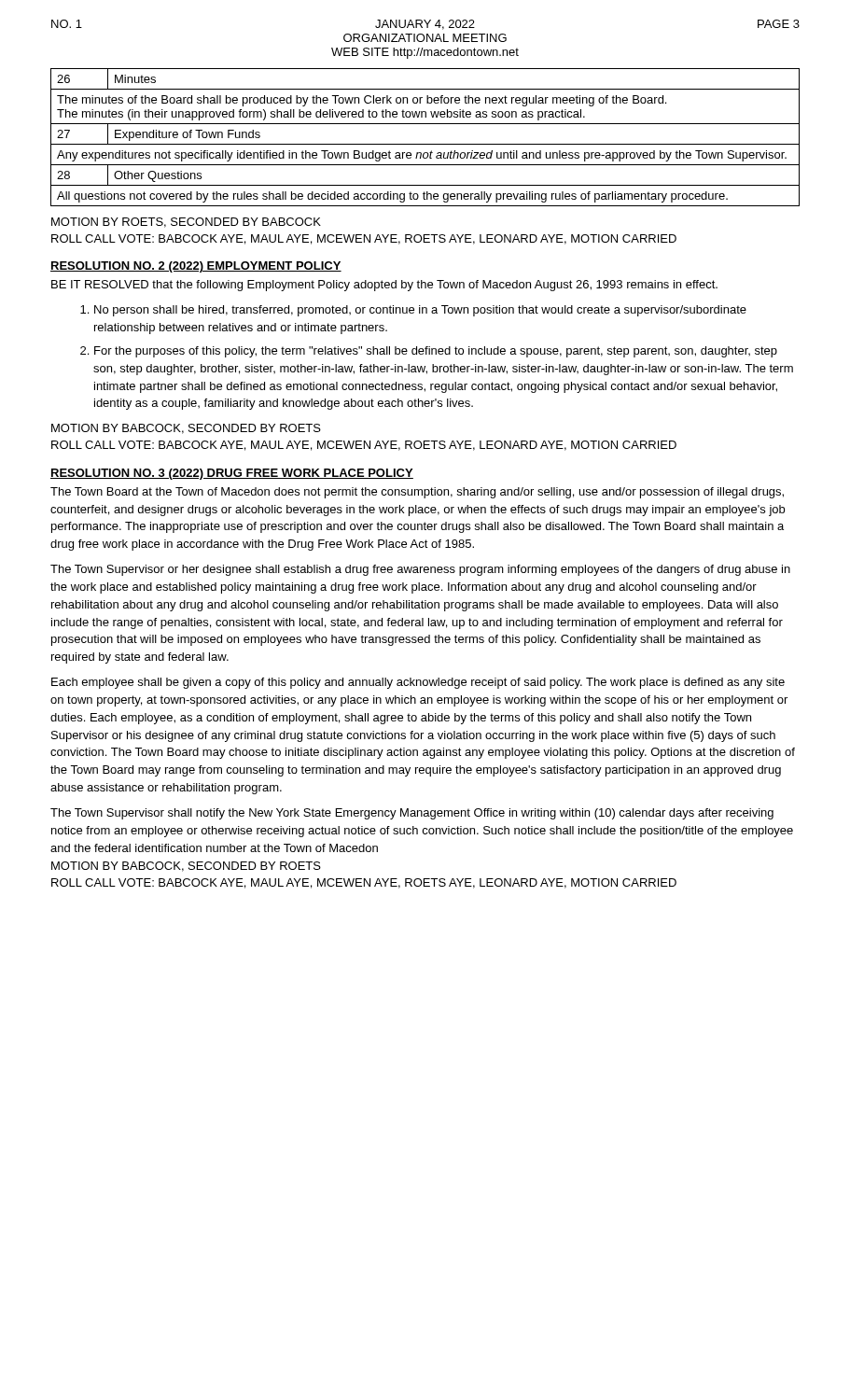Viewport: 850px width, 1400px height.
Task: Find the passage starting "The Town Board at the Town"
Action: (418, 518)
